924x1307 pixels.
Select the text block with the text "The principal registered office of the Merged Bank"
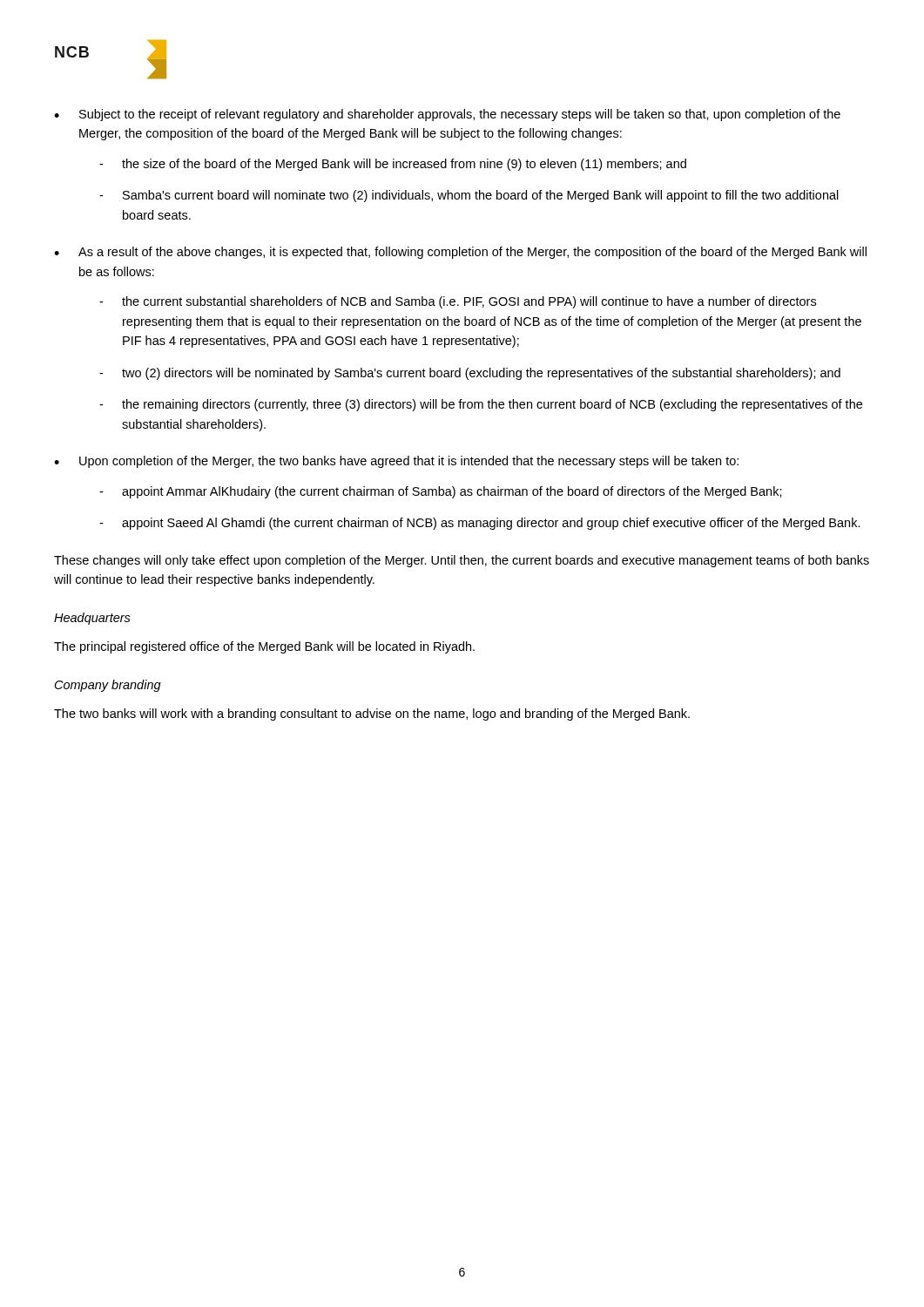coord(265,646)
